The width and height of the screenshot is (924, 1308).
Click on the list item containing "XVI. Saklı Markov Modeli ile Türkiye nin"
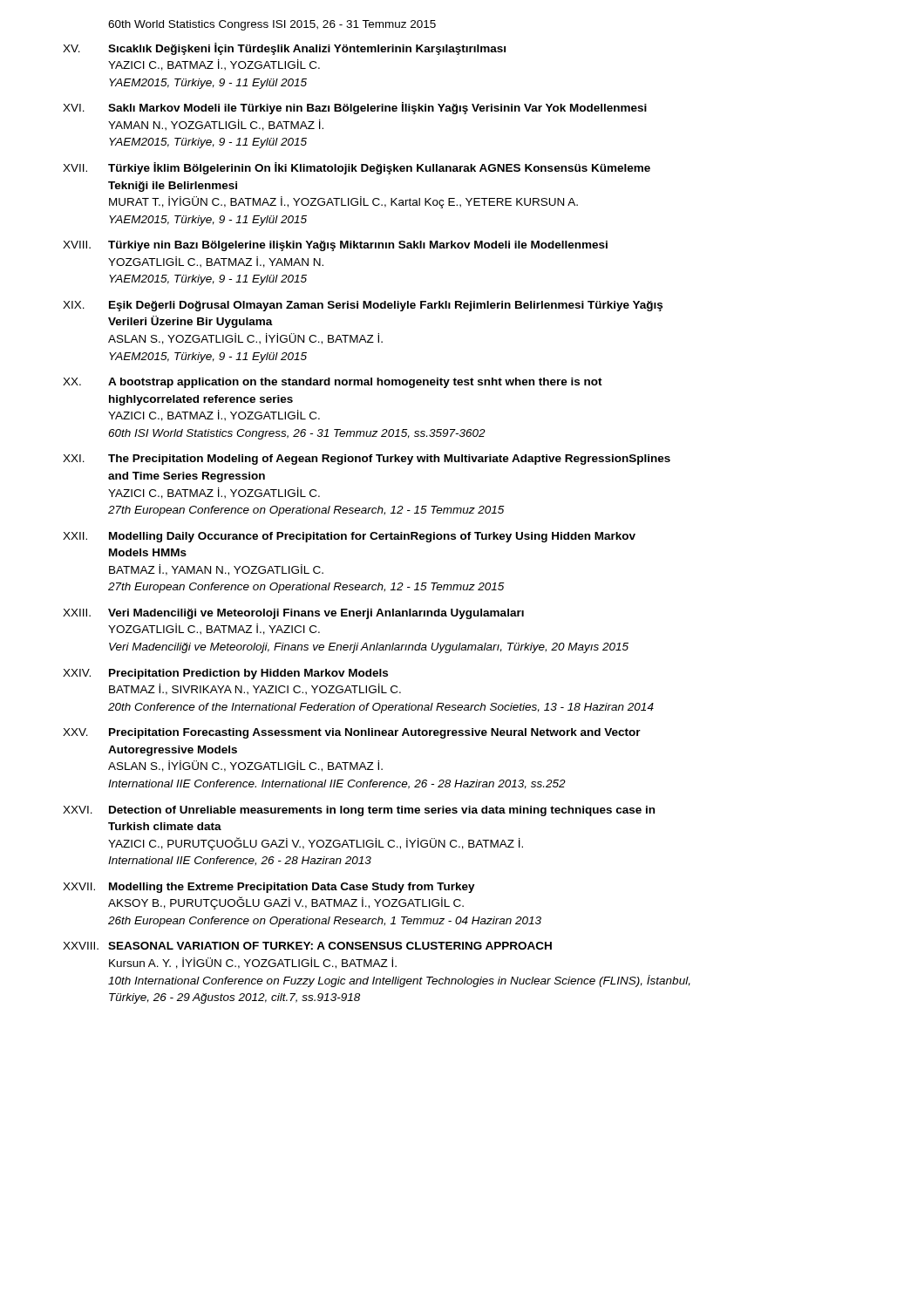click(355, 108)
